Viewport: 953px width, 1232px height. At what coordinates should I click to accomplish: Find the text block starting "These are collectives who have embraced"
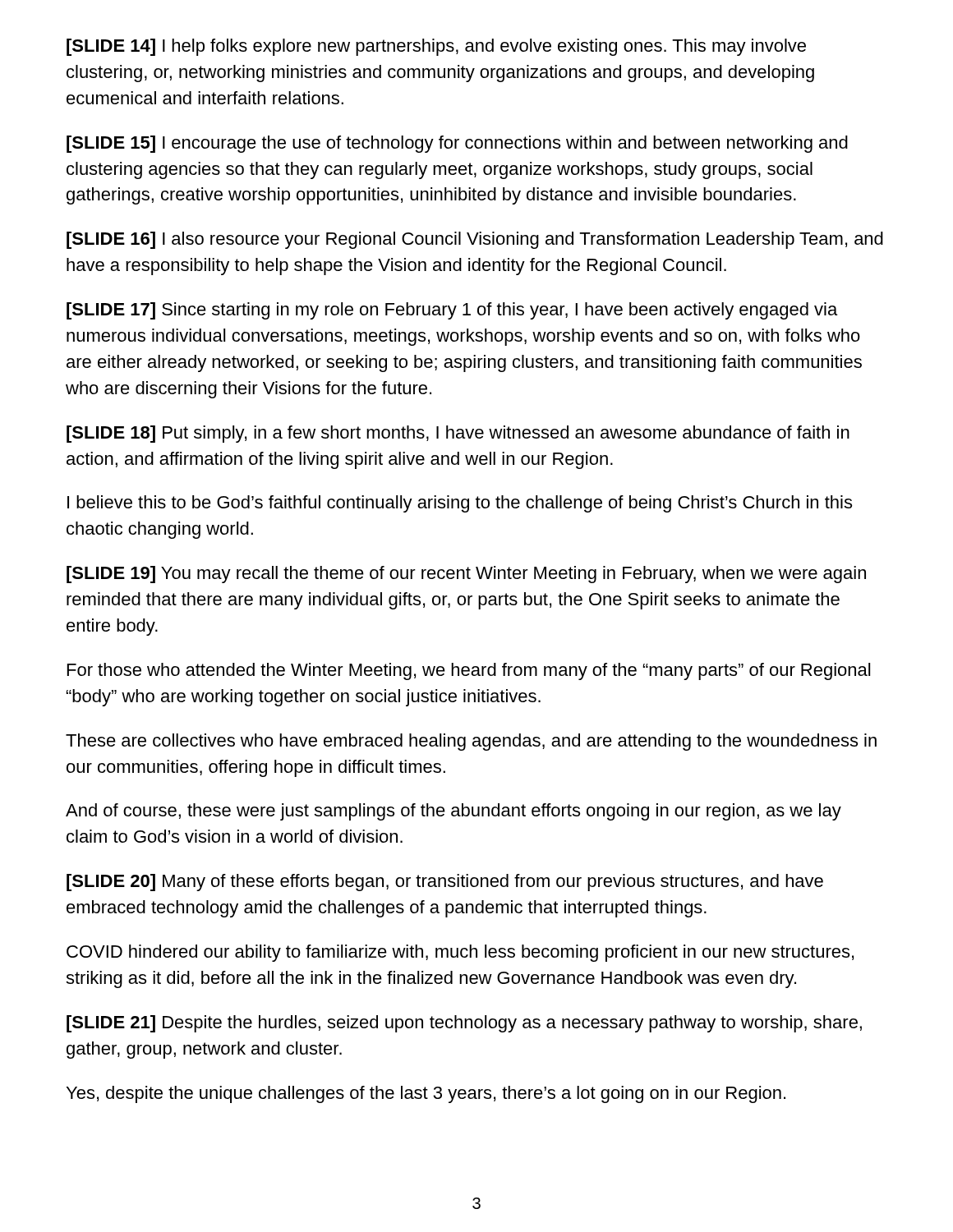point(472,753)
